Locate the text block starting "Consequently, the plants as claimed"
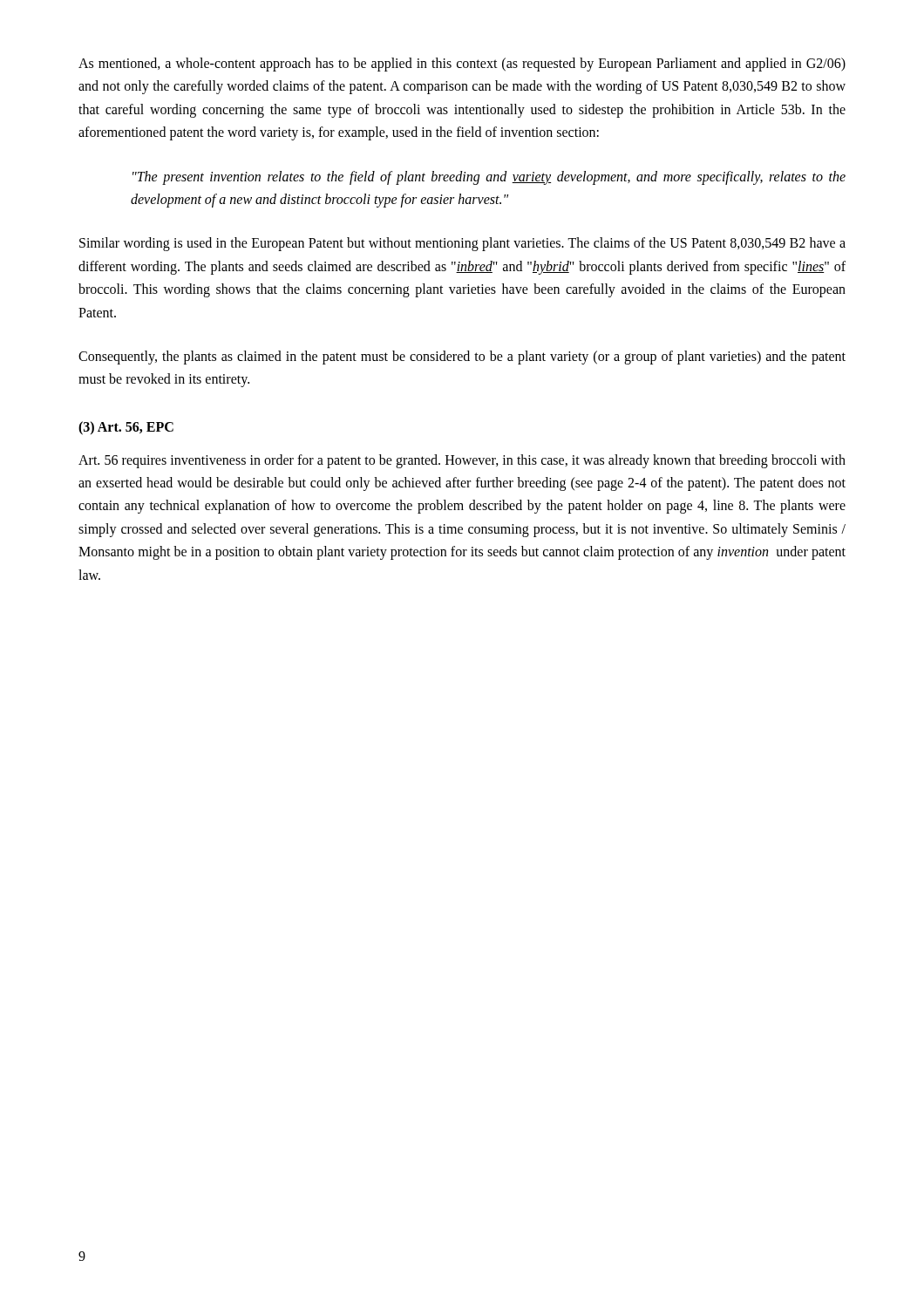 tap(462, 368)
